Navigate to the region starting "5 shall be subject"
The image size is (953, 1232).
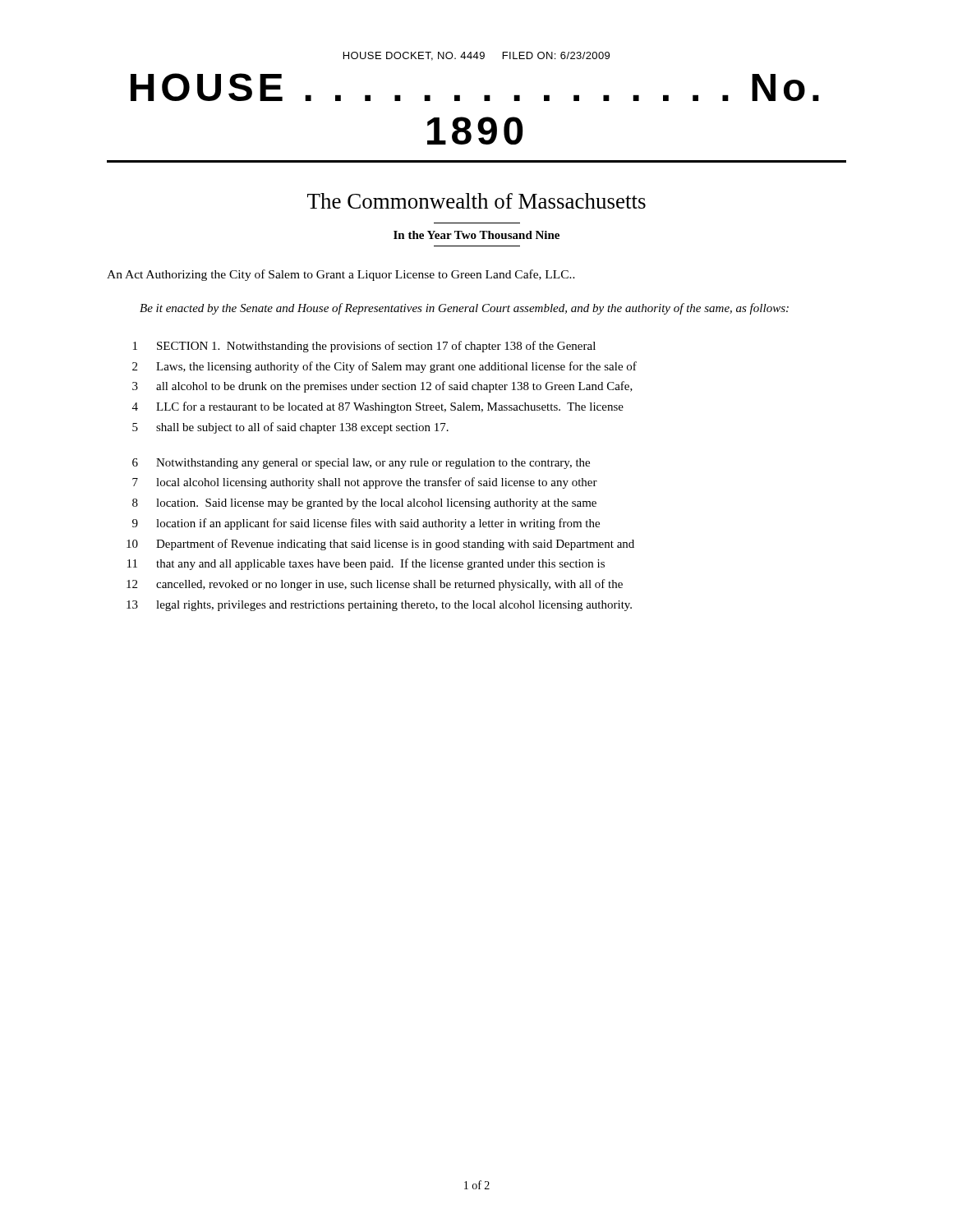(290, 428)
